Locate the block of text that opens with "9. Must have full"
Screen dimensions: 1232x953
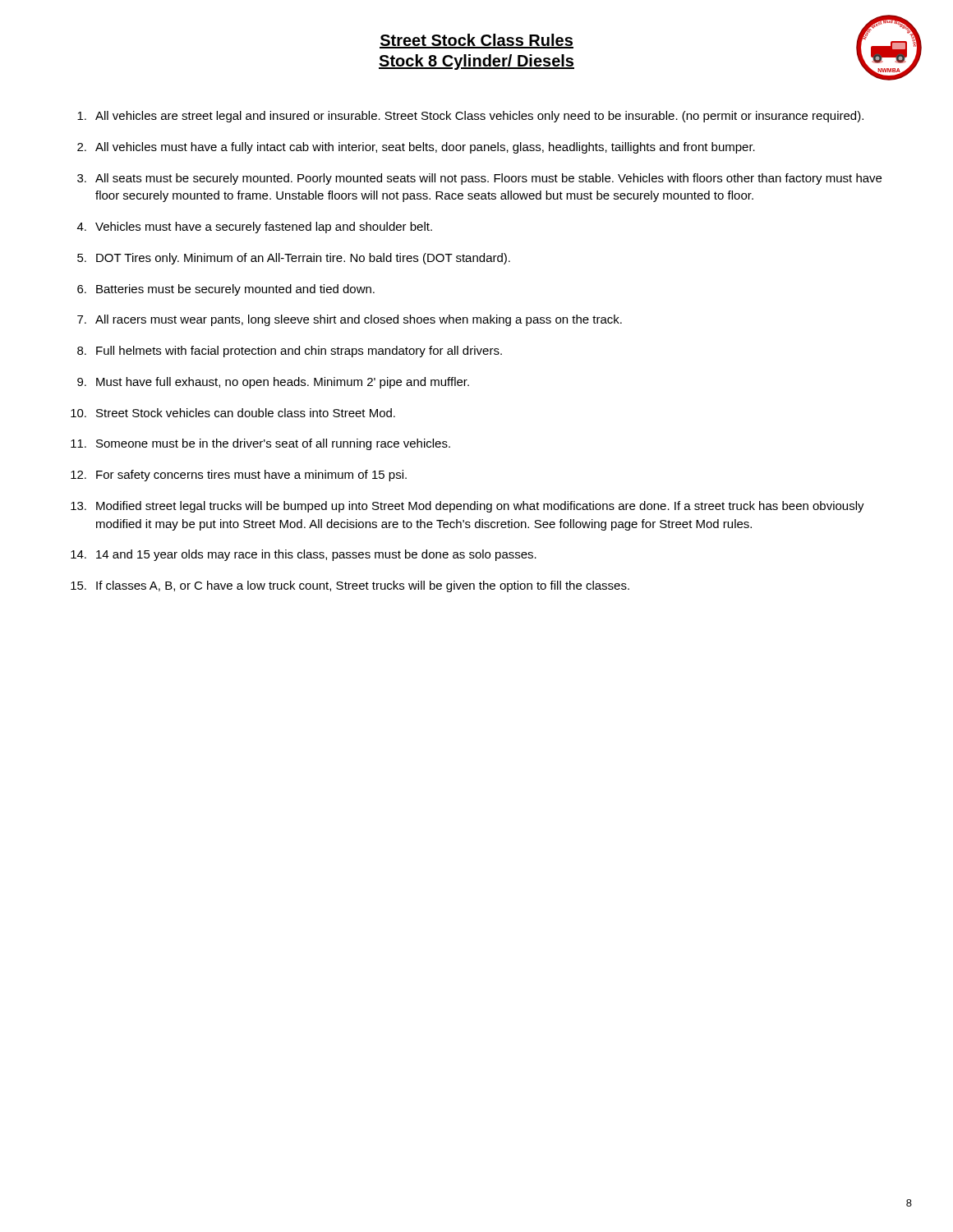(476, 382)
